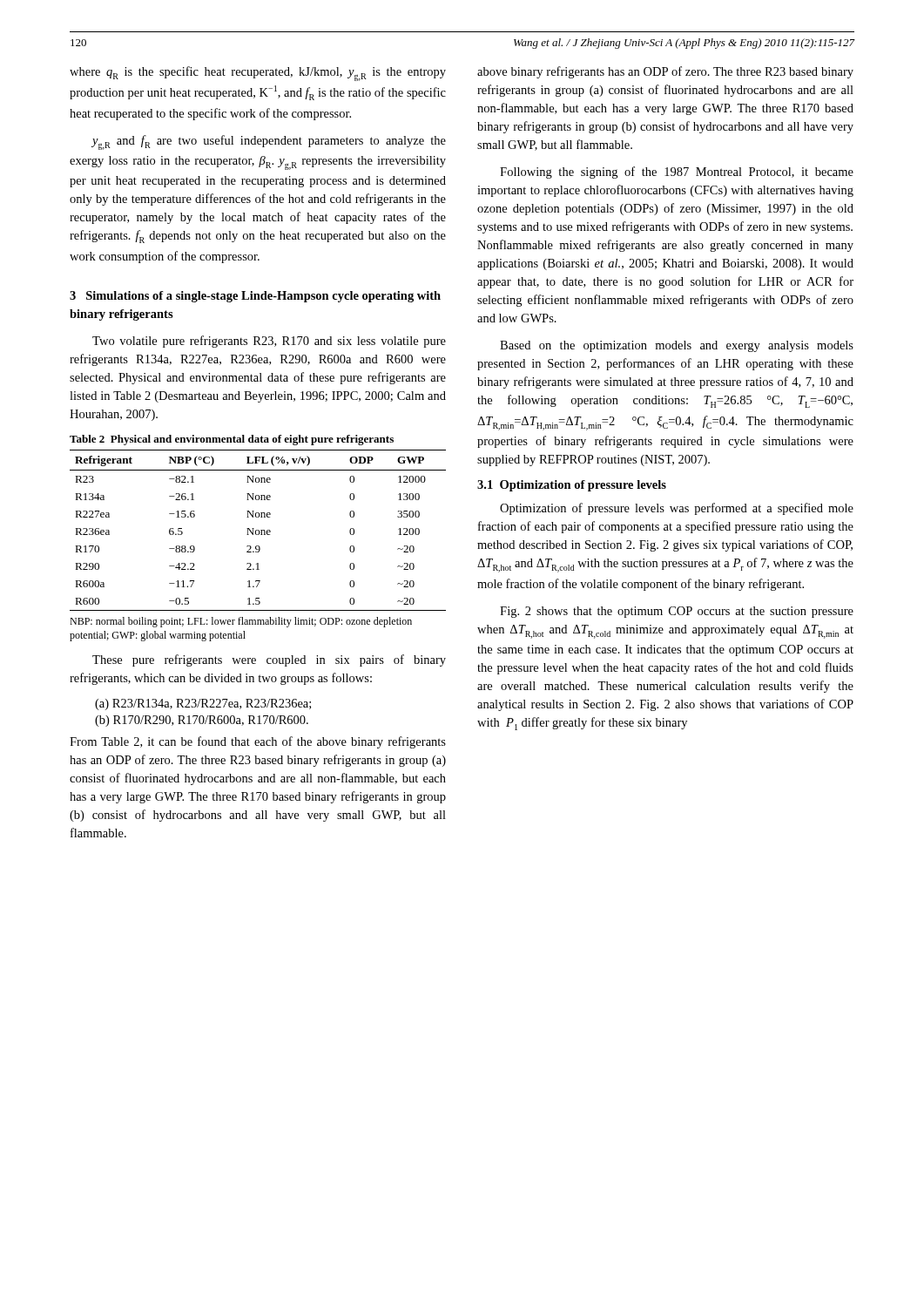Screen dimensions: 1307x924
Task: Navigate to the passage starting "Two volatile pure refrigerants R23, R170"
Action: (x=258, y=378)
